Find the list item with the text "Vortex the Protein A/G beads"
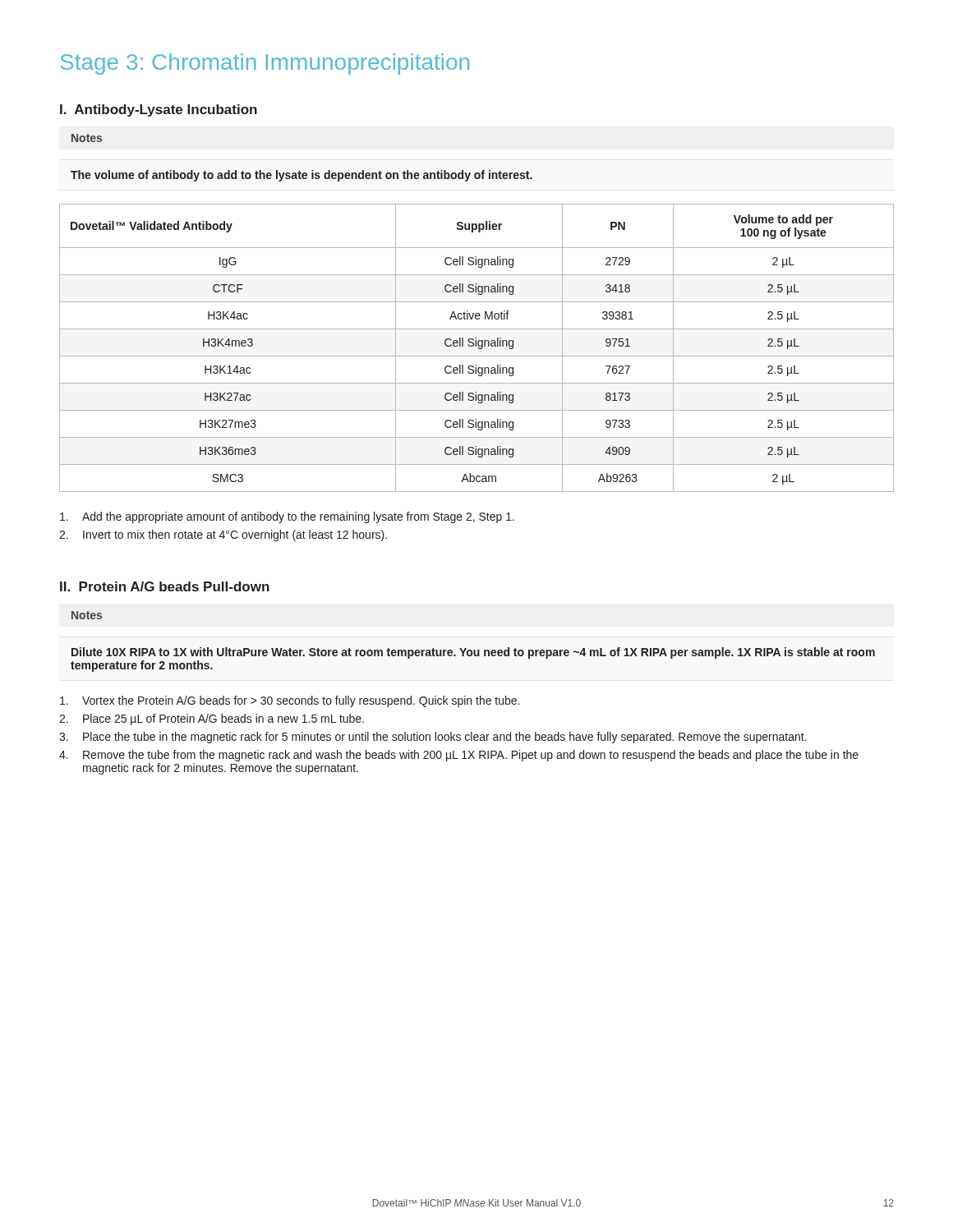 coord(476,701)
